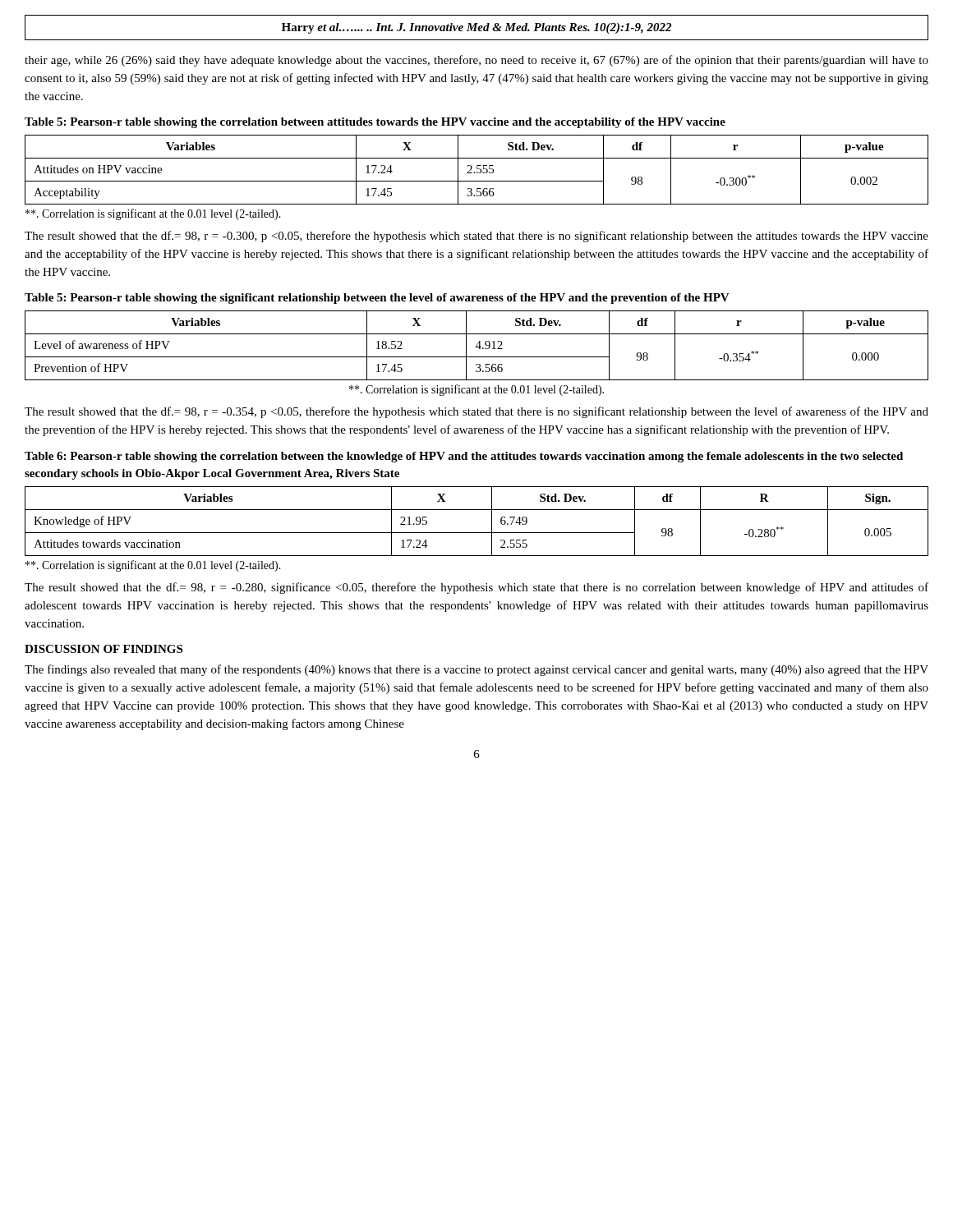
Task: Select the text starting "The findings also revealed"
Action: 476,697
